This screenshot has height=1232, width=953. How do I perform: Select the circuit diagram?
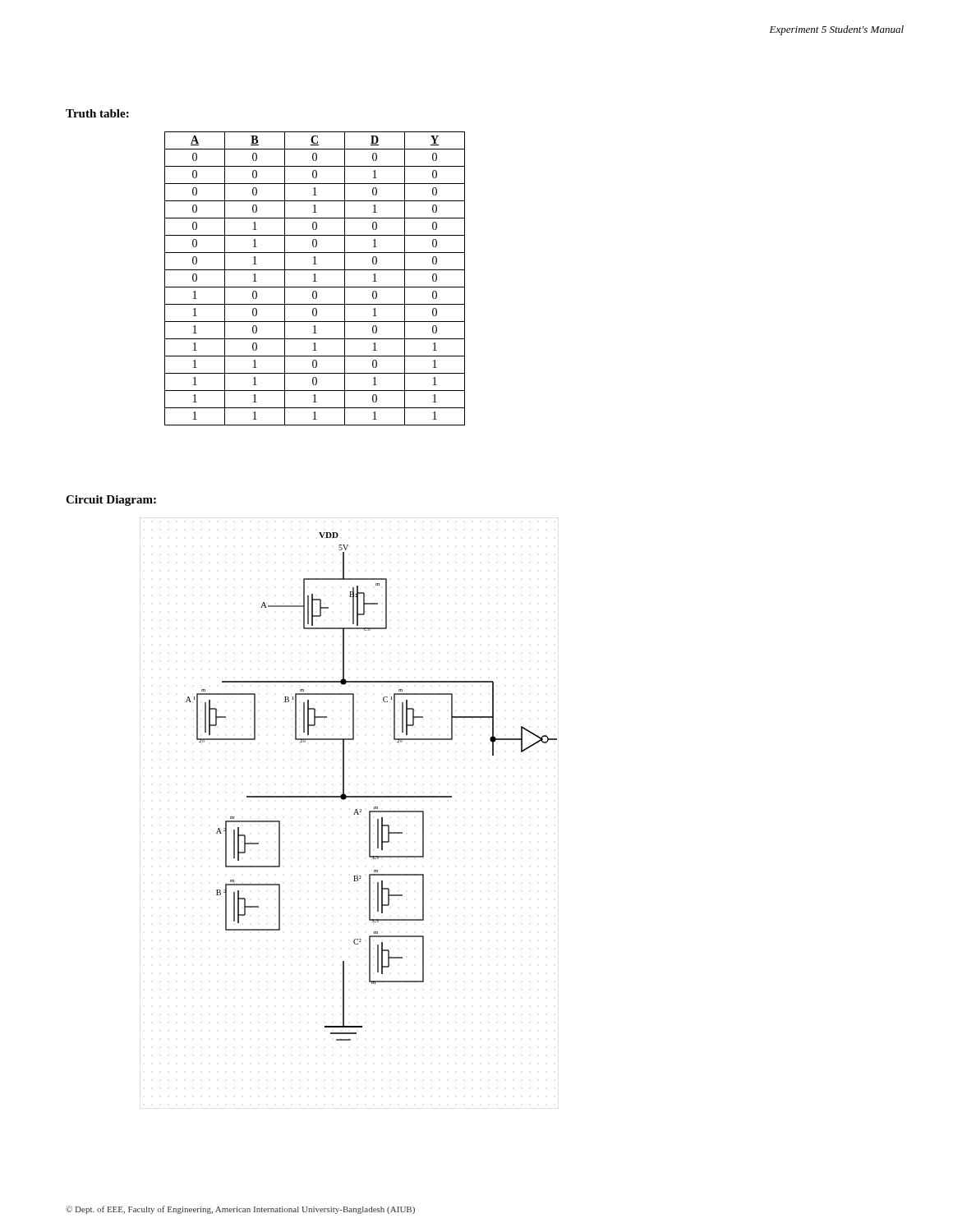tap(349, 813)
